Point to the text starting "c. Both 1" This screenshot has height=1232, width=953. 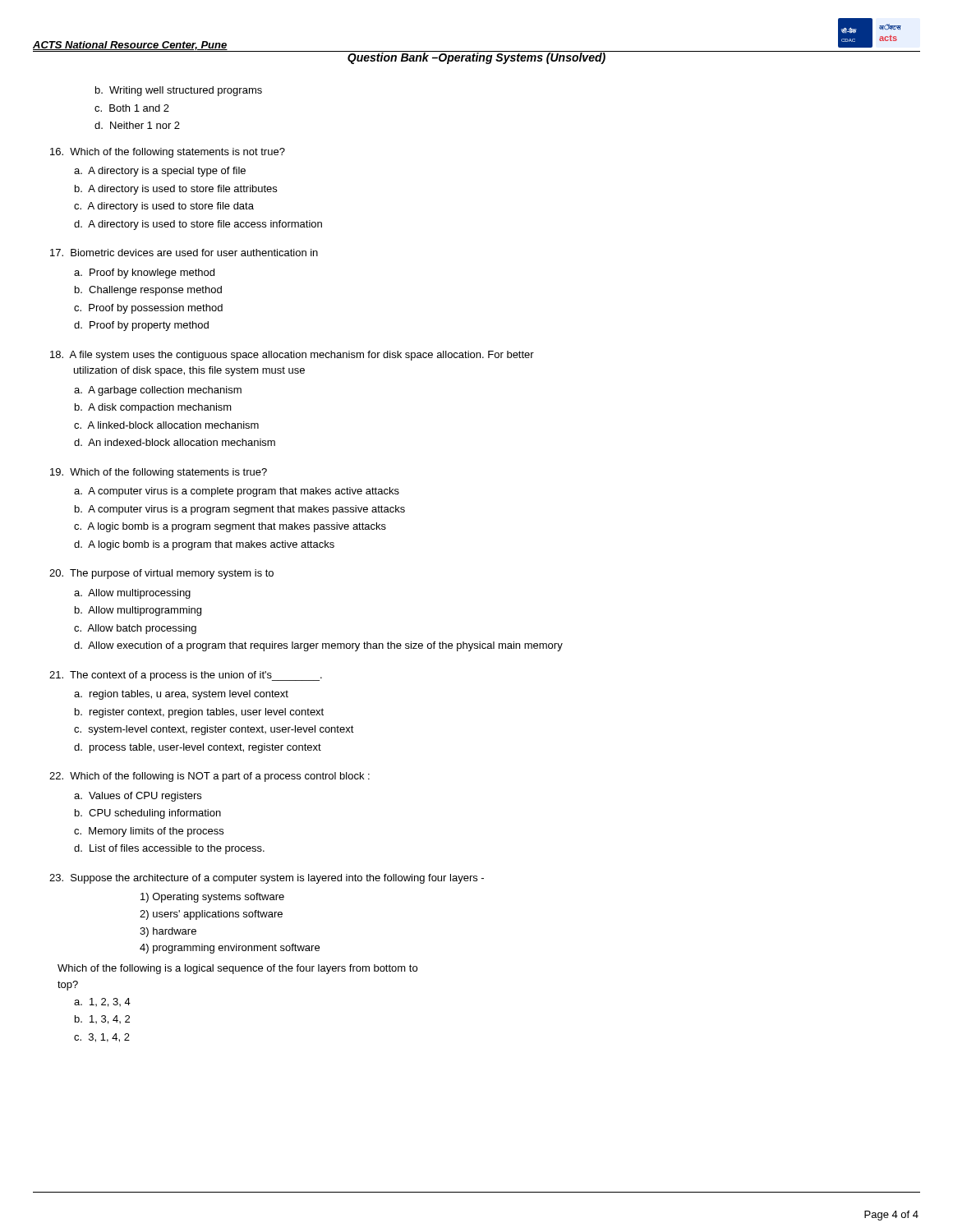click(132, 108)
